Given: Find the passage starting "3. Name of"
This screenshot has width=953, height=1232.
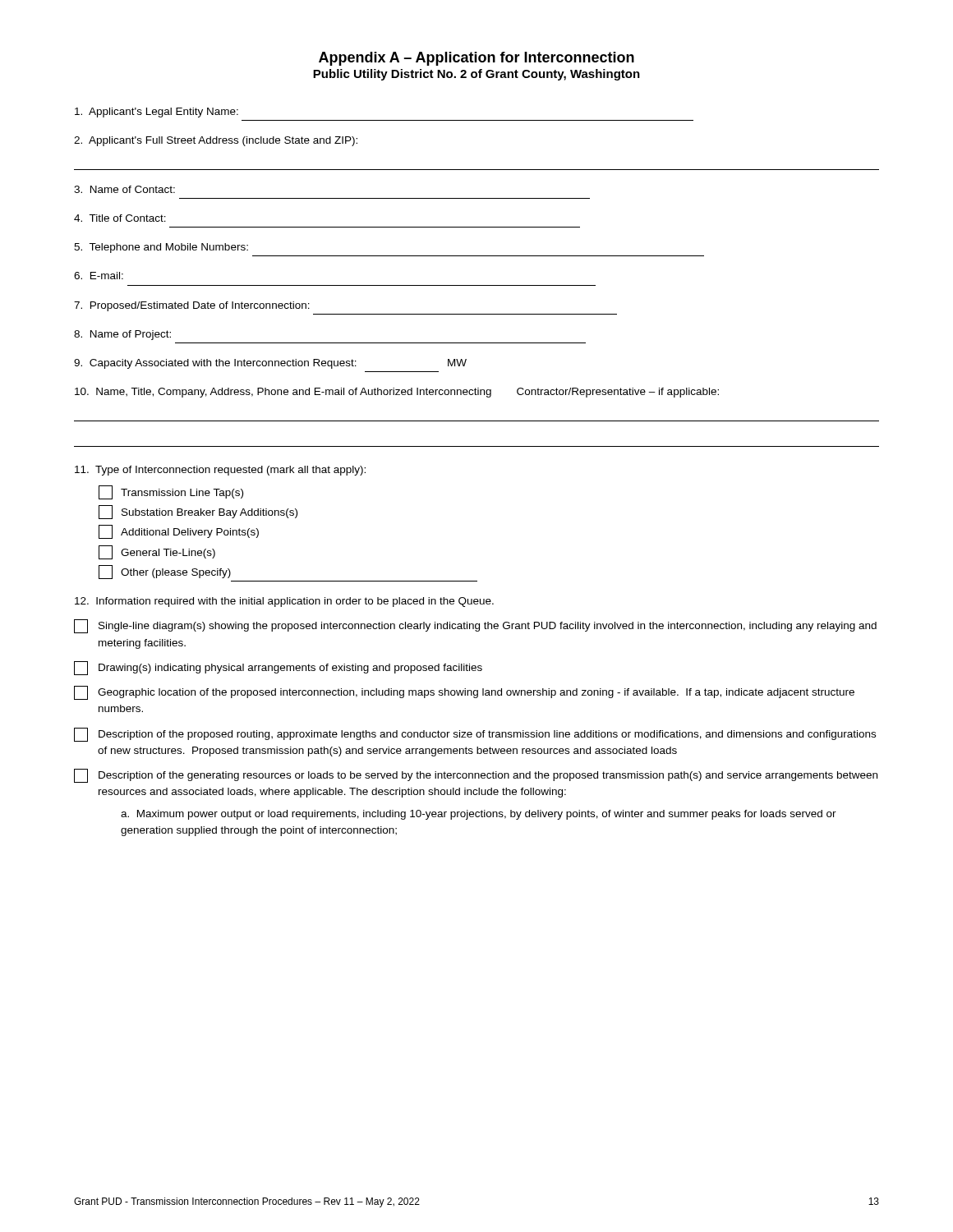Looking at the screenshot, I should (332, 190).
